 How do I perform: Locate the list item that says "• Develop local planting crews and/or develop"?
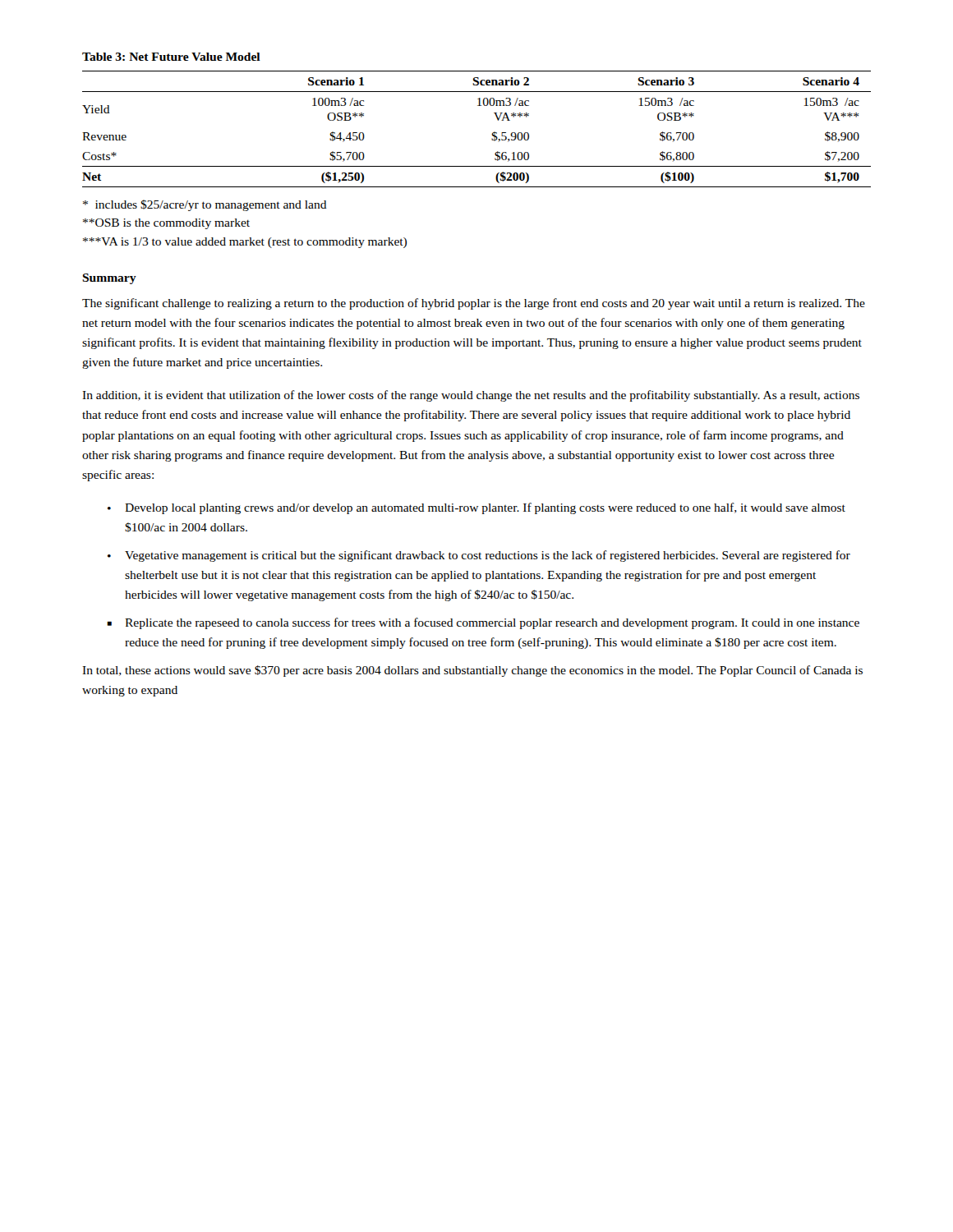489,517
